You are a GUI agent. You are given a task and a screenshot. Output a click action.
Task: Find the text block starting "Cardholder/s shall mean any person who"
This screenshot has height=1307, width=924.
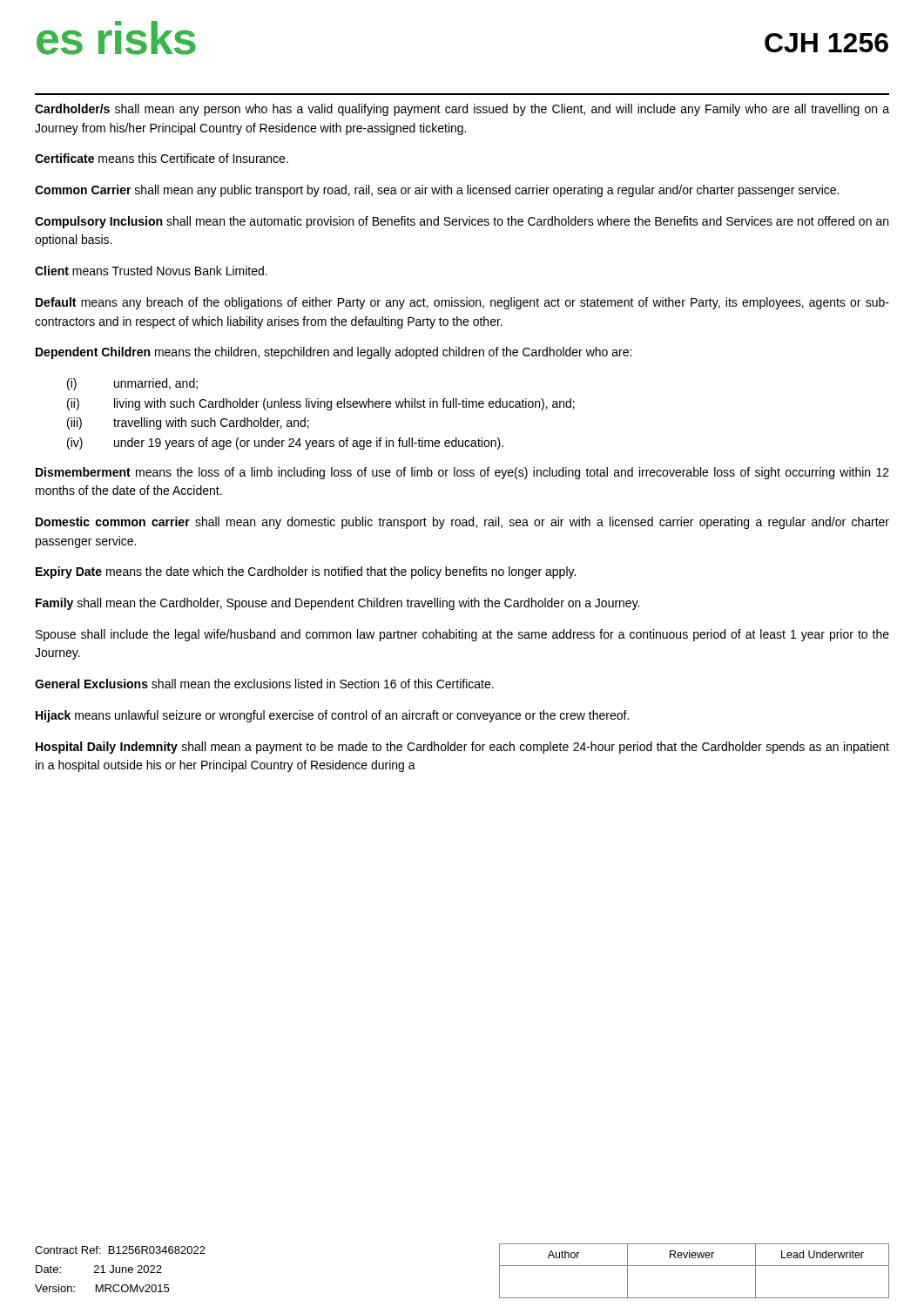[462, 118]
